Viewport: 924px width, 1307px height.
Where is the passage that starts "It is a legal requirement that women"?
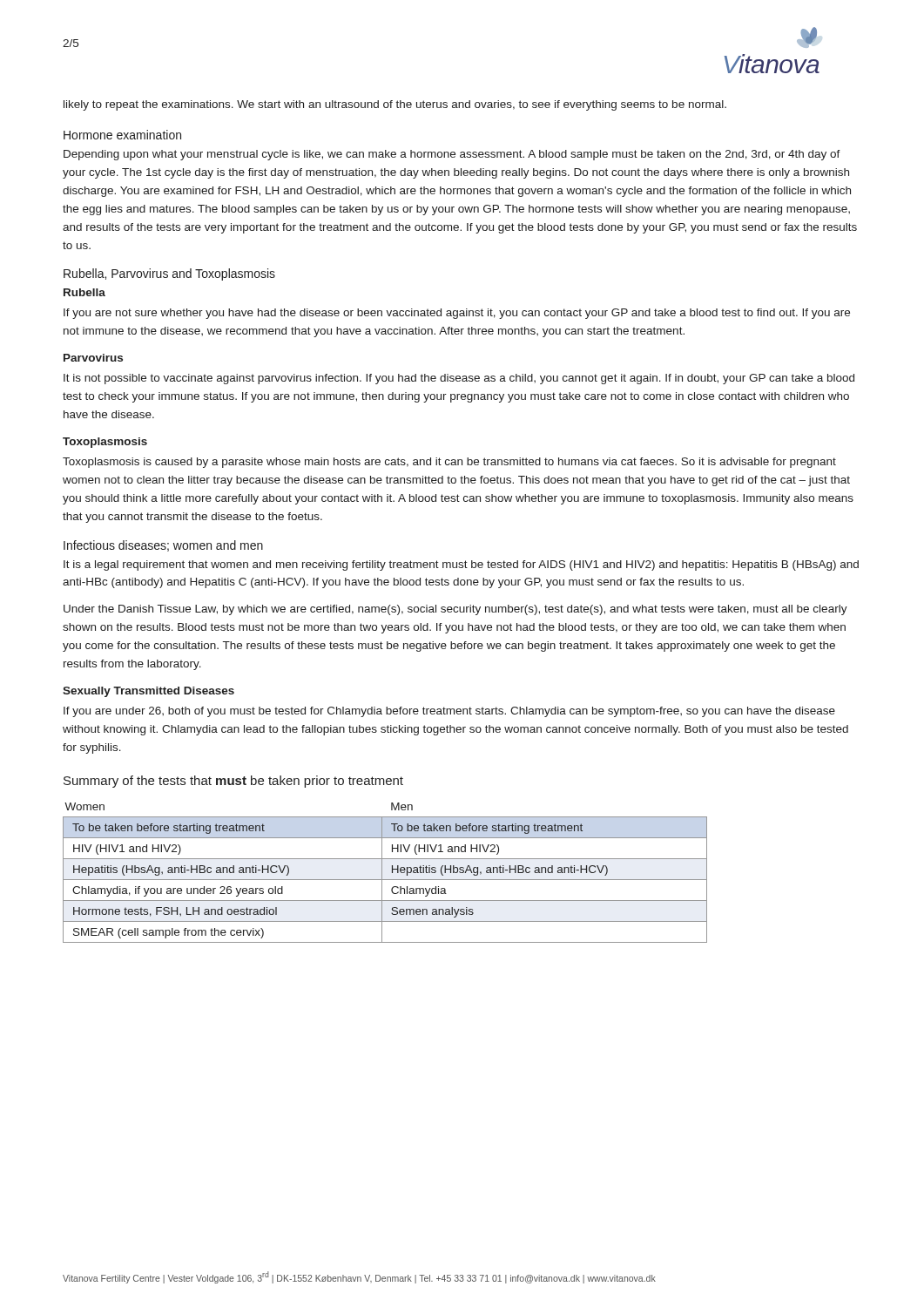pos(461,573)
